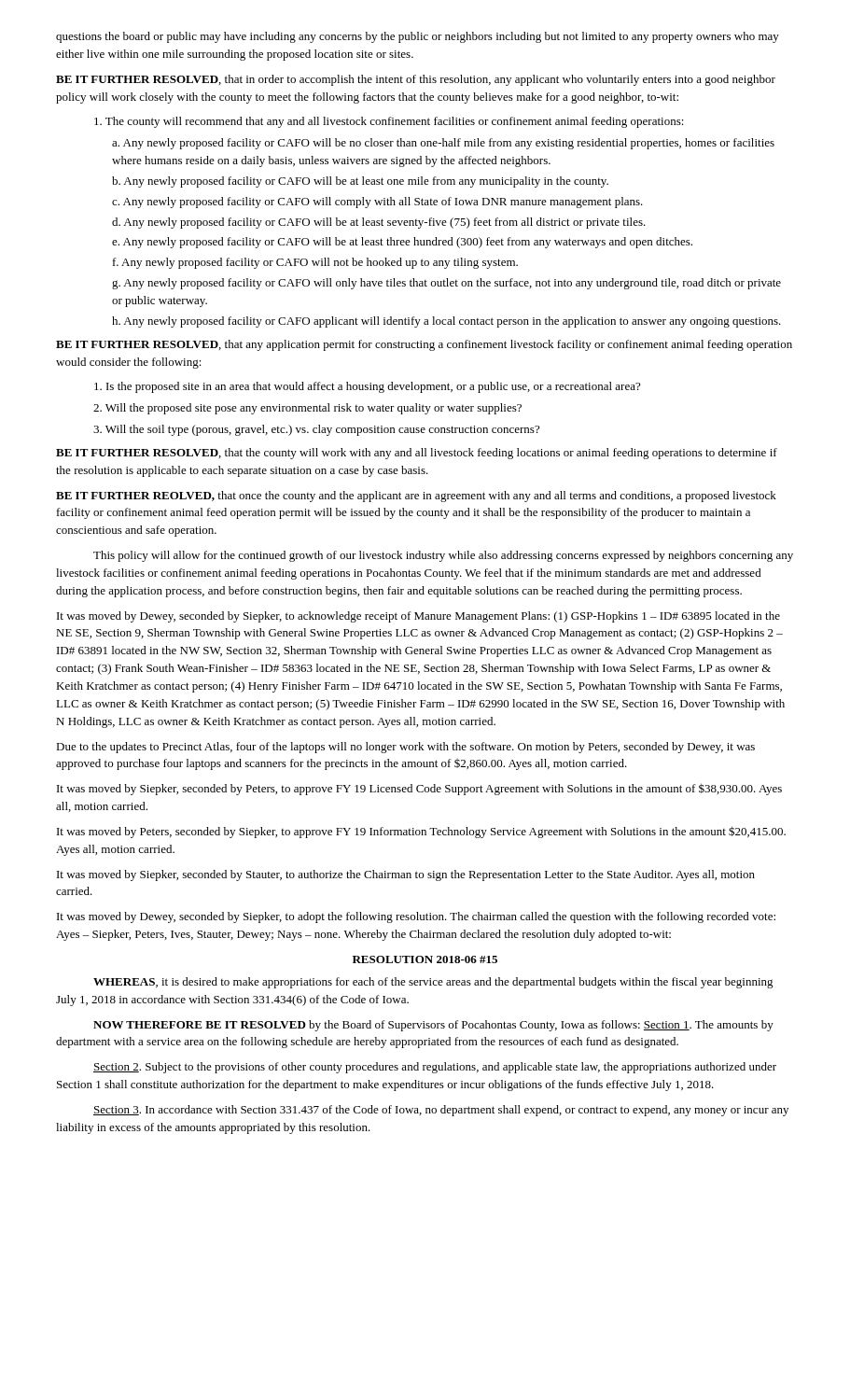Image resolution: width=850 pixels, height=1400 pixels.
Task: Select the text starting "2. Will the proposed"
Action: (x=308, y=408)
